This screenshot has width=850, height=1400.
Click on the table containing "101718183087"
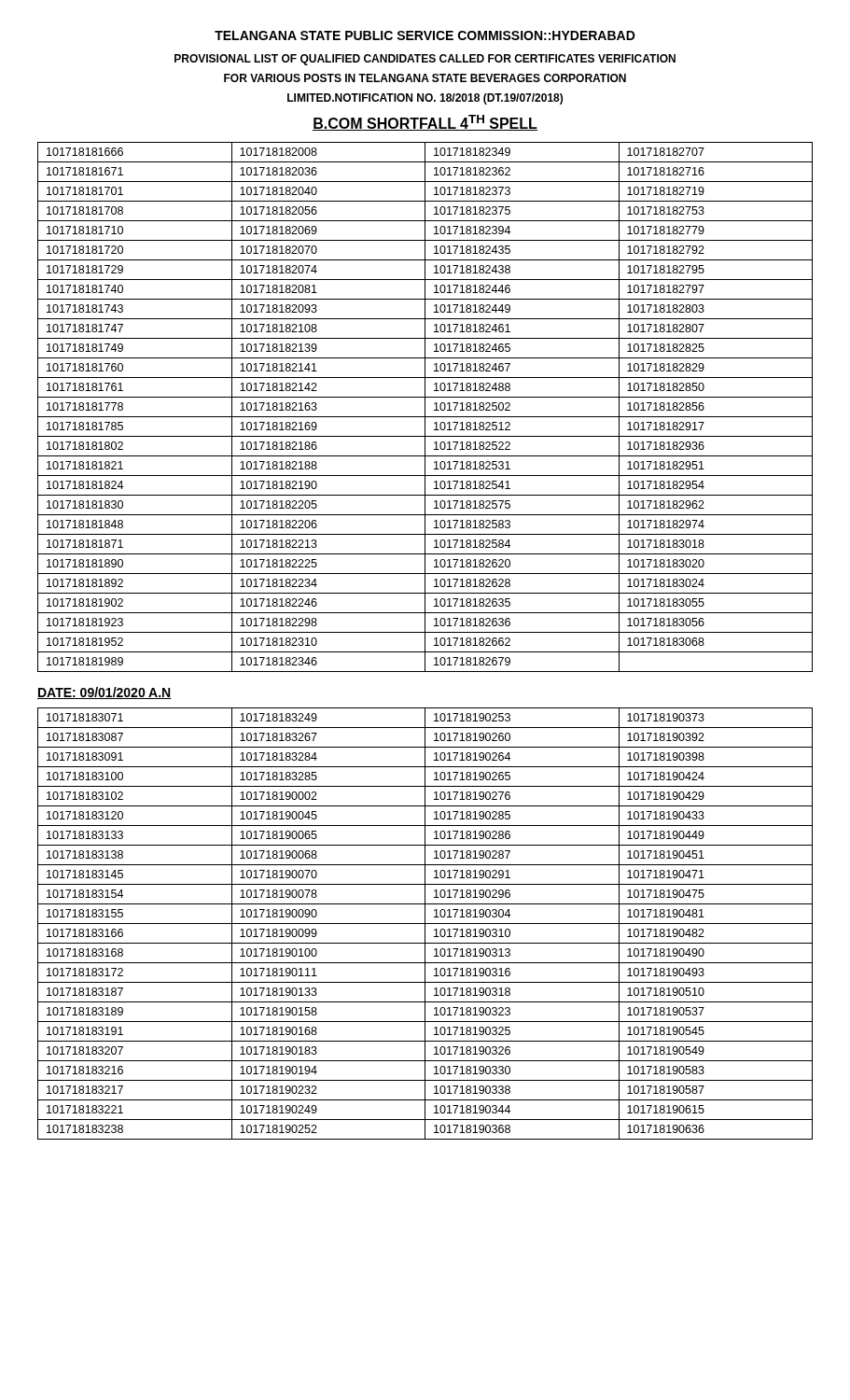425,923
